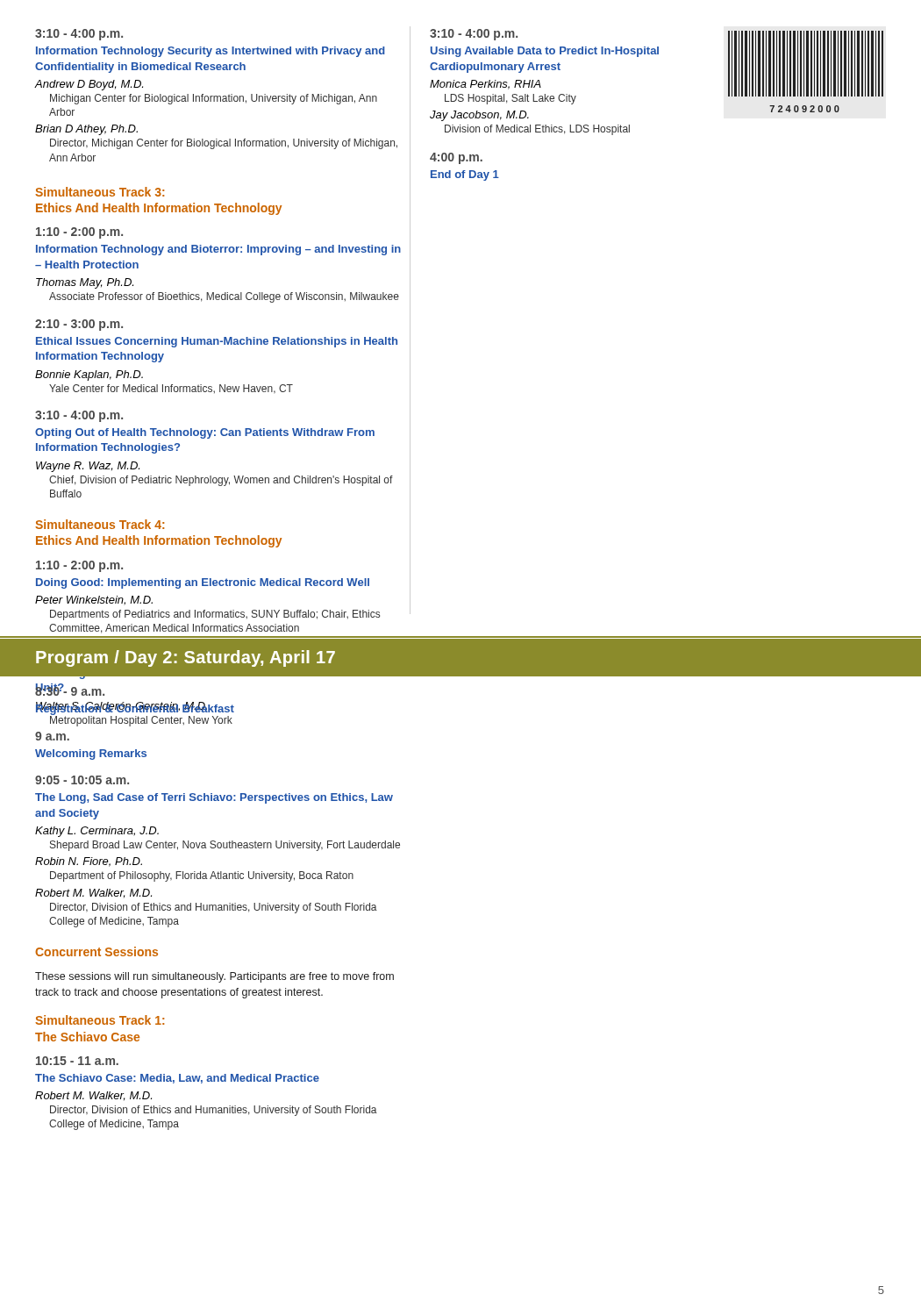
Task: Select the text starting "9 a.m. Welcoming Remarks"
Action: click(x=52, y=736)
